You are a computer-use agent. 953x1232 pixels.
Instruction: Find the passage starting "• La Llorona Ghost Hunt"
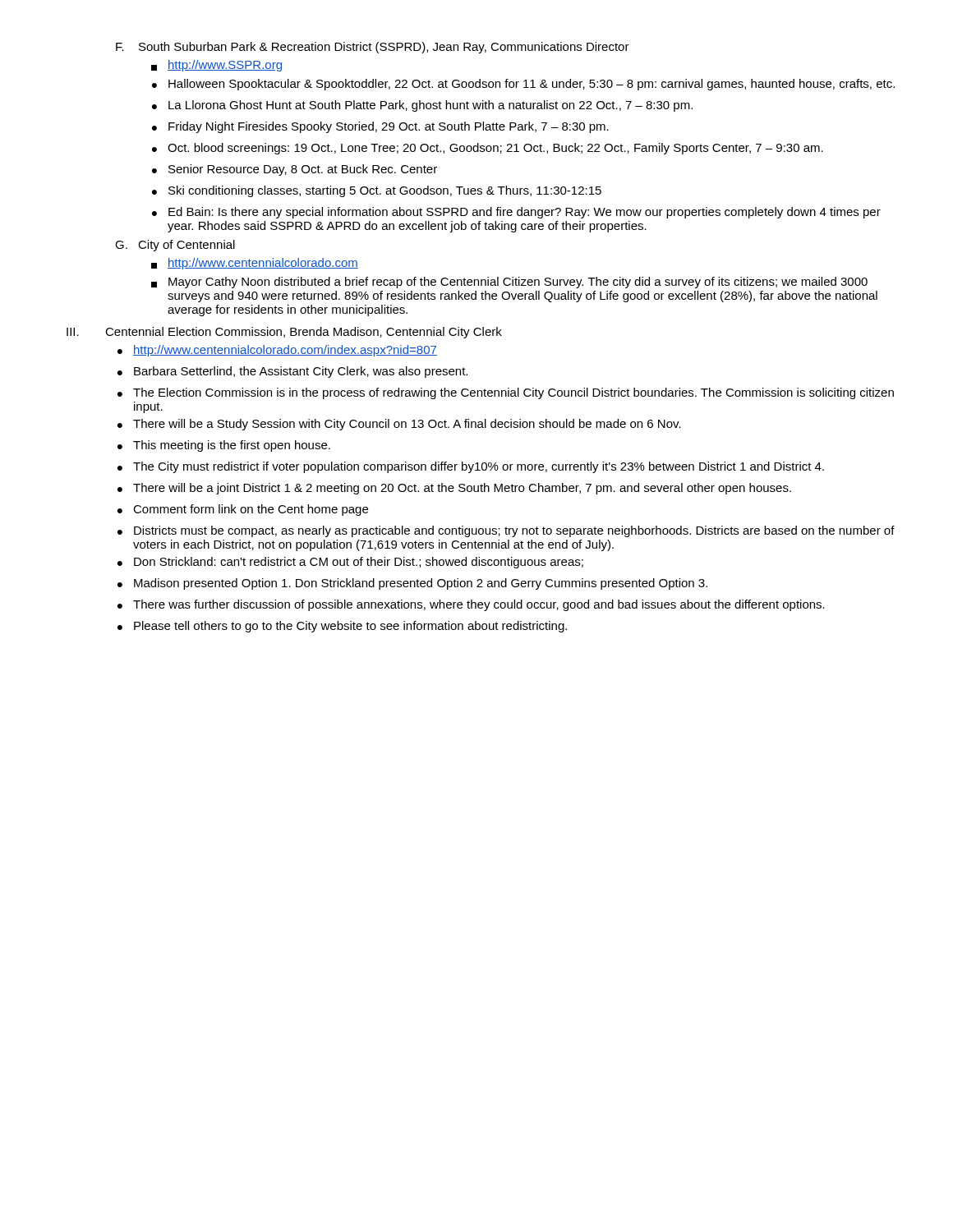point(527,107)
